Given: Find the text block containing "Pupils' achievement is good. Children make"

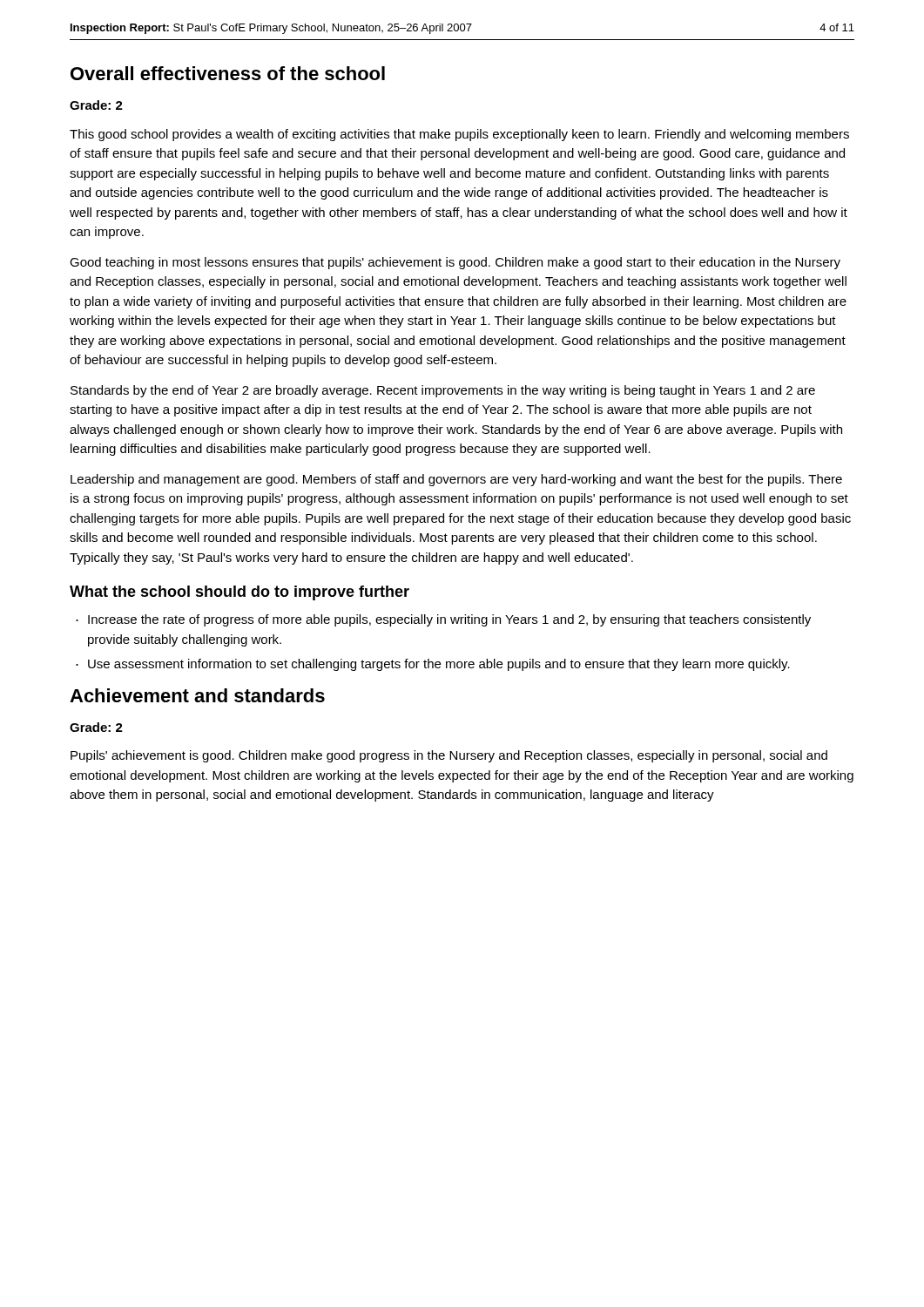Looking at the screenshot, I should click(462, 775).
